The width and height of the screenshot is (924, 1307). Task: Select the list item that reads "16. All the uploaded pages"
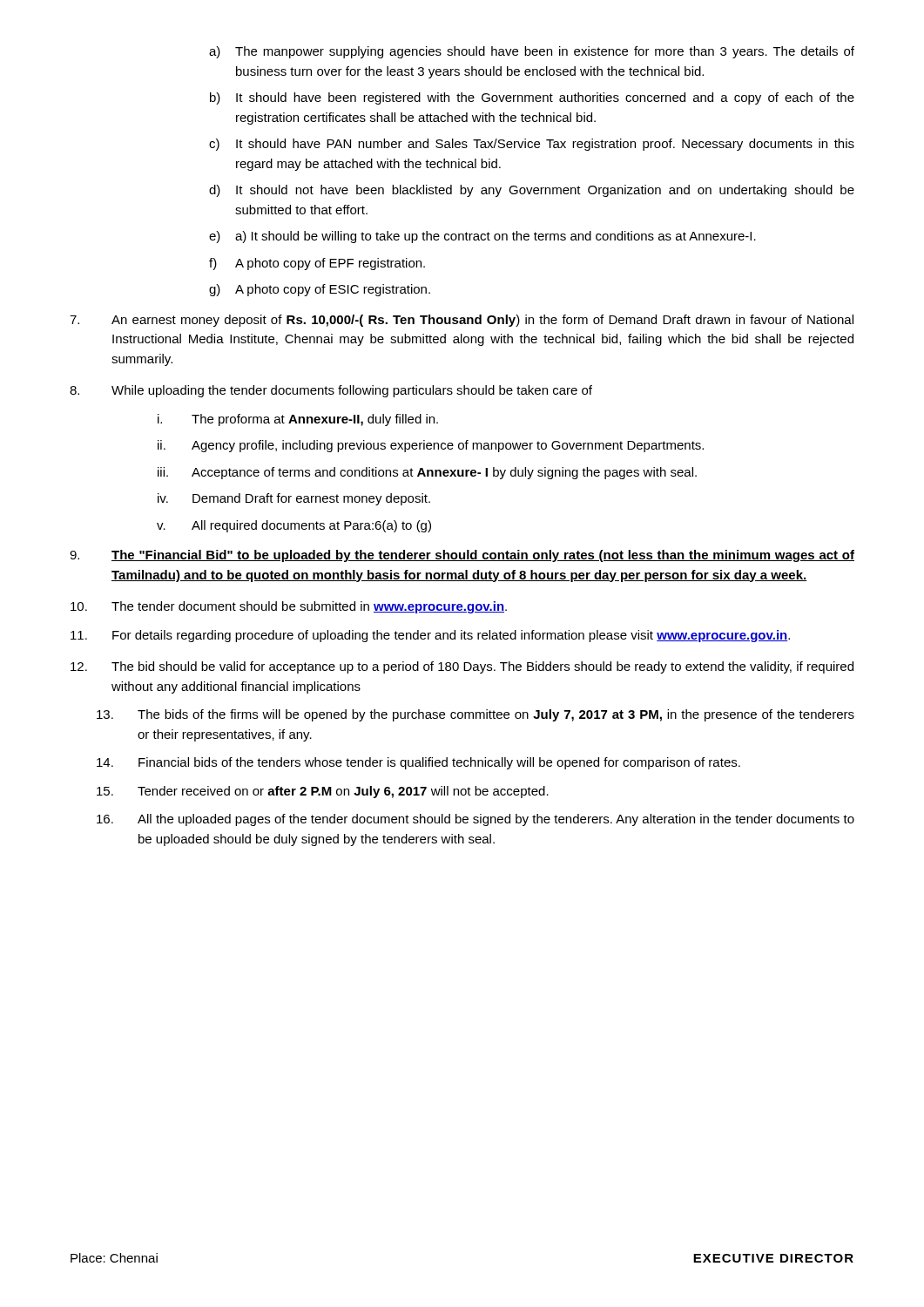(475, 829)
